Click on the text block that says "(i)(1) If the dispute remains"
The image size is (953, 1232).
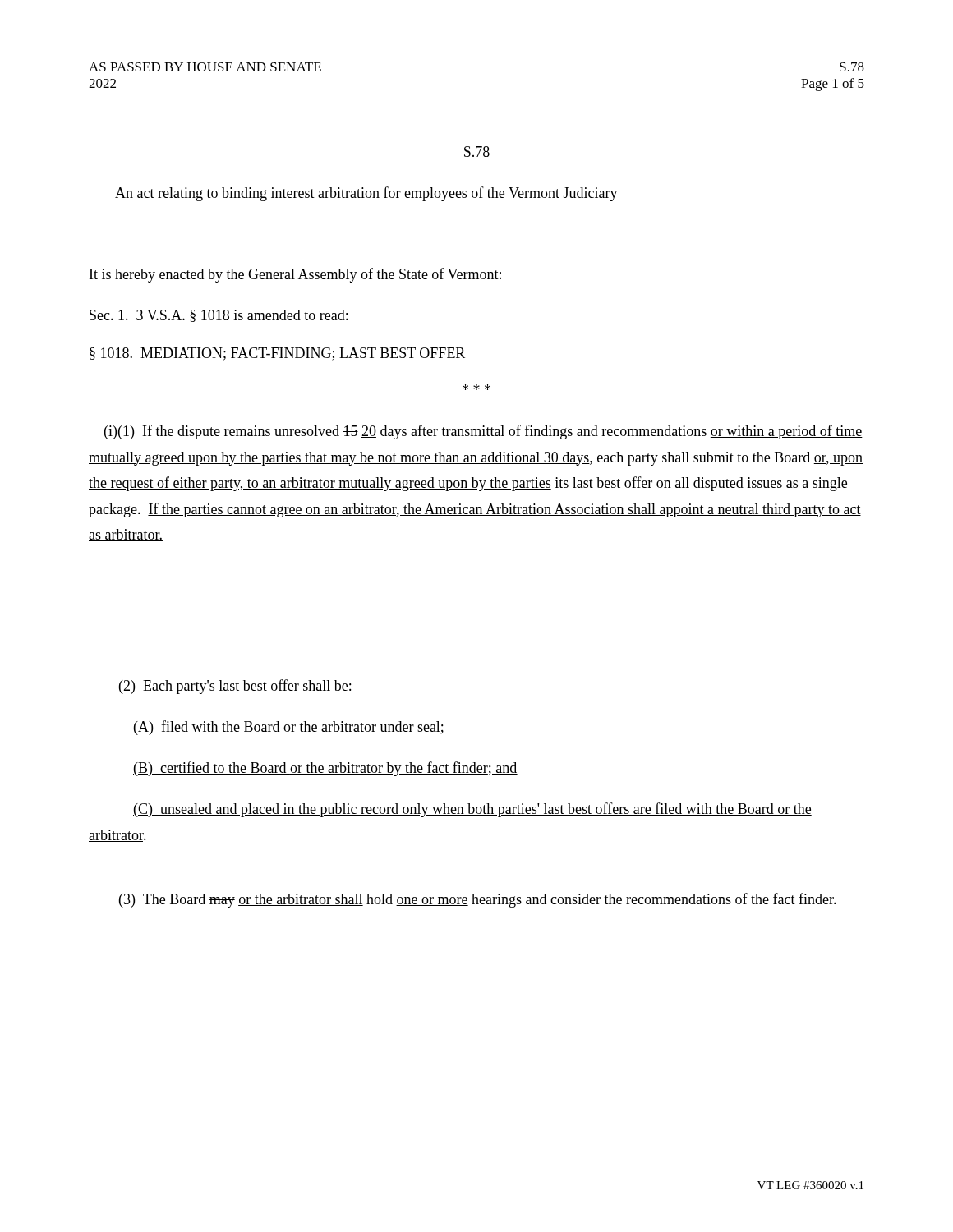pos(476,483)
